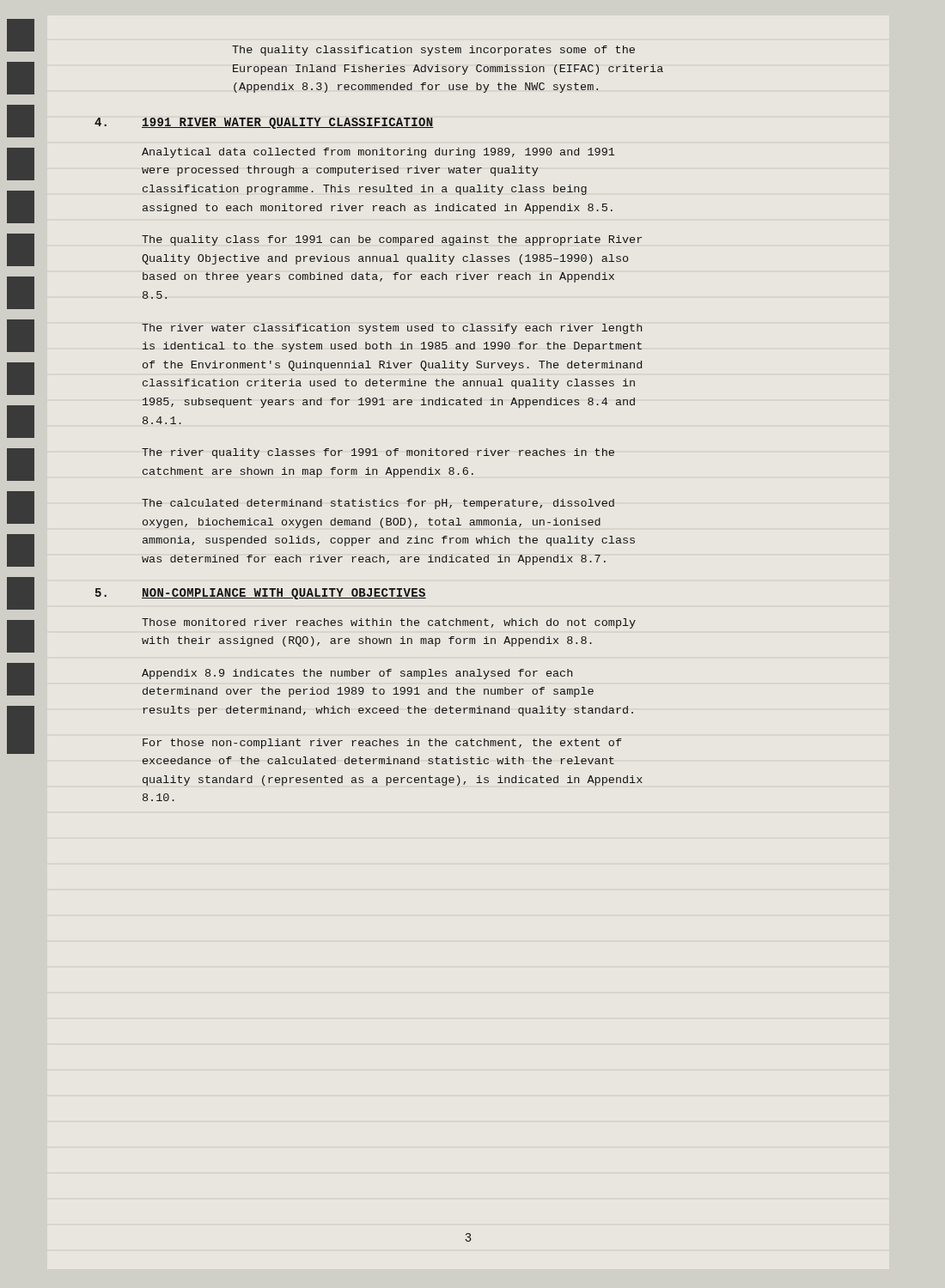Click on the text block that says "Appendix 8.9 indicates the number of samples analysed"
This screenshot has width=945, height=1288.
(389, 692)
